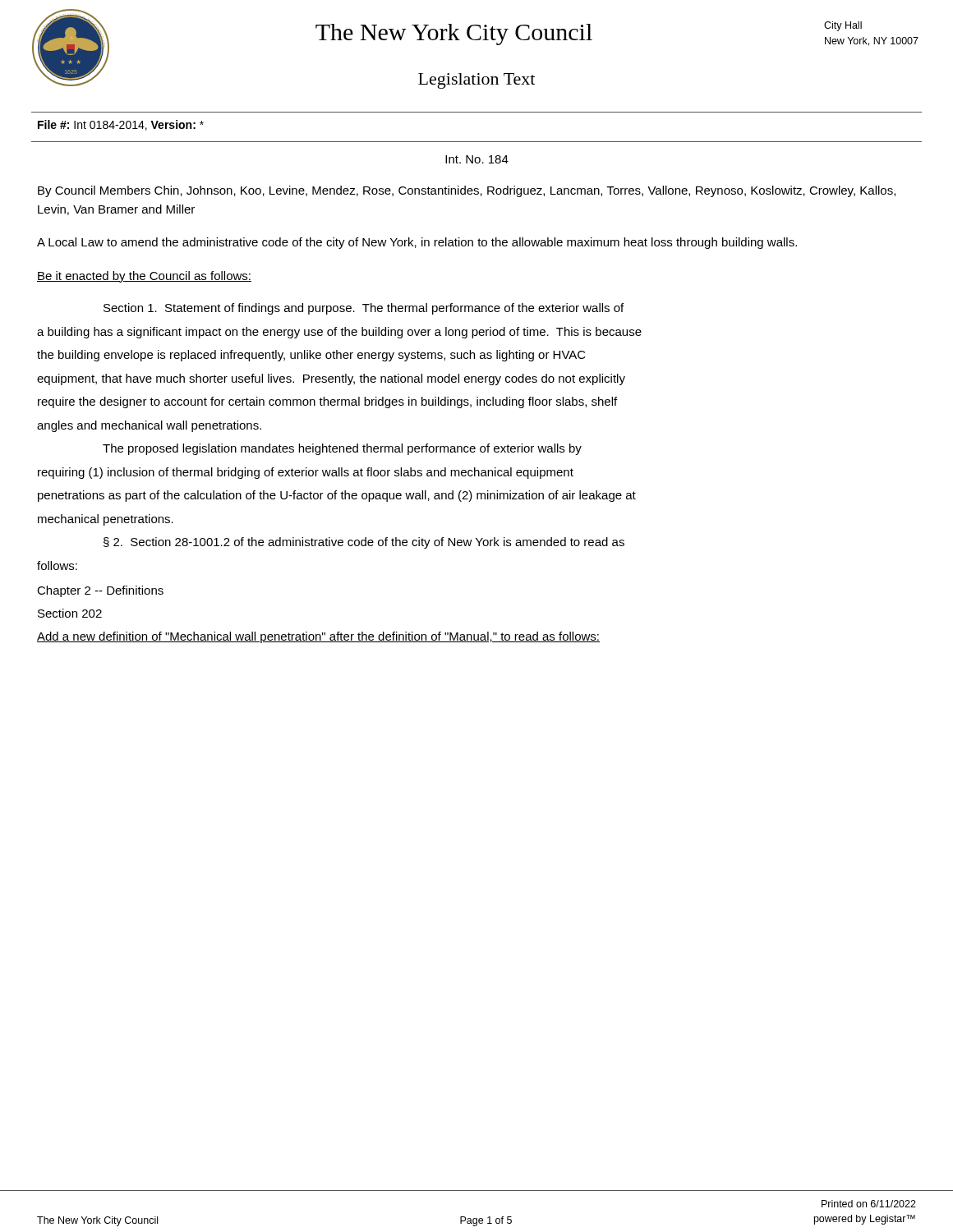953x1232 pixels.
Task: Find the block on this page that starts "Add a new definition of"
Action: [x=318, y=636]
